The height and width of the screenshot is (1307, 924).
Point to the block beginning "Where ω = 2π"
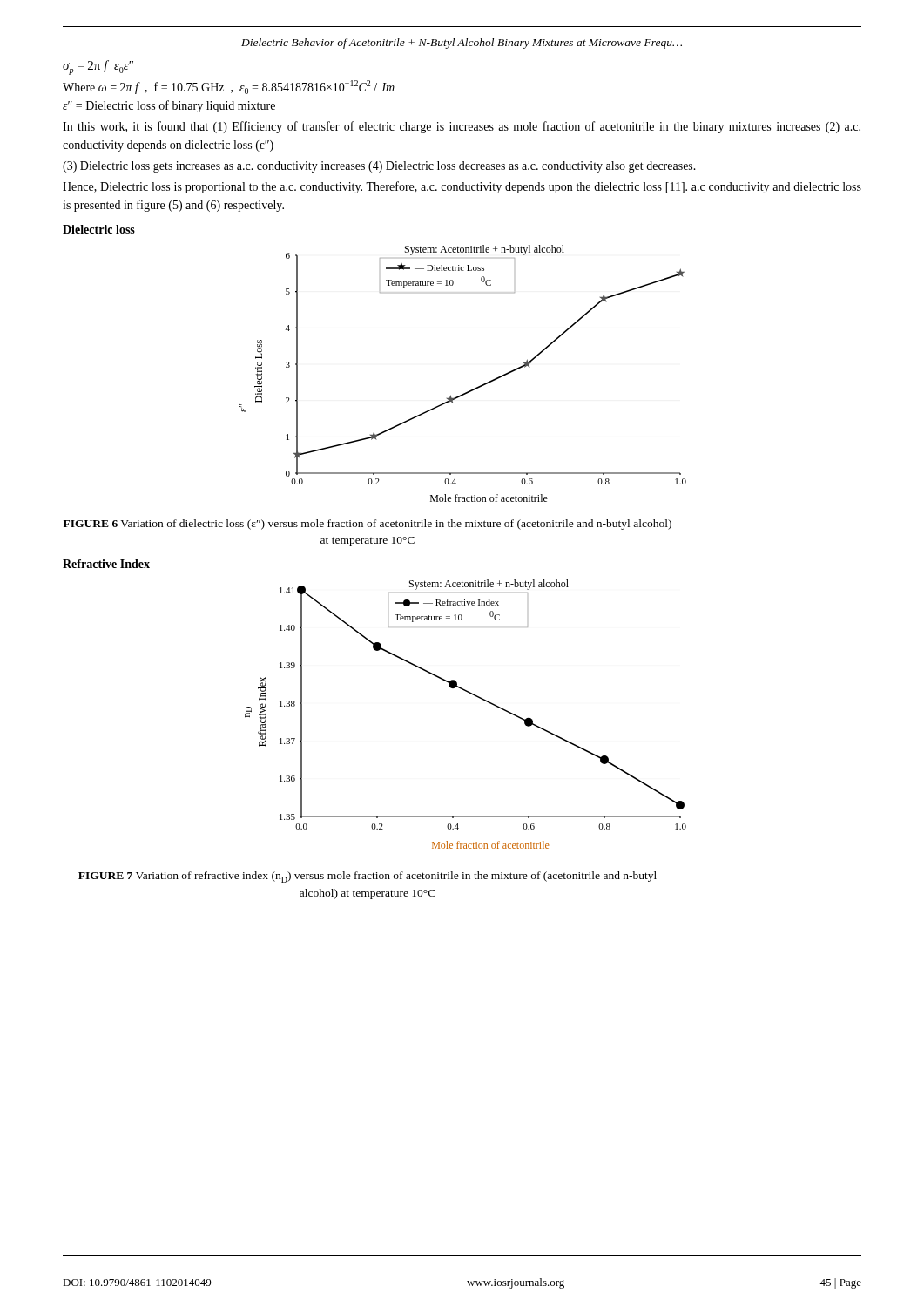pos(229,87)
